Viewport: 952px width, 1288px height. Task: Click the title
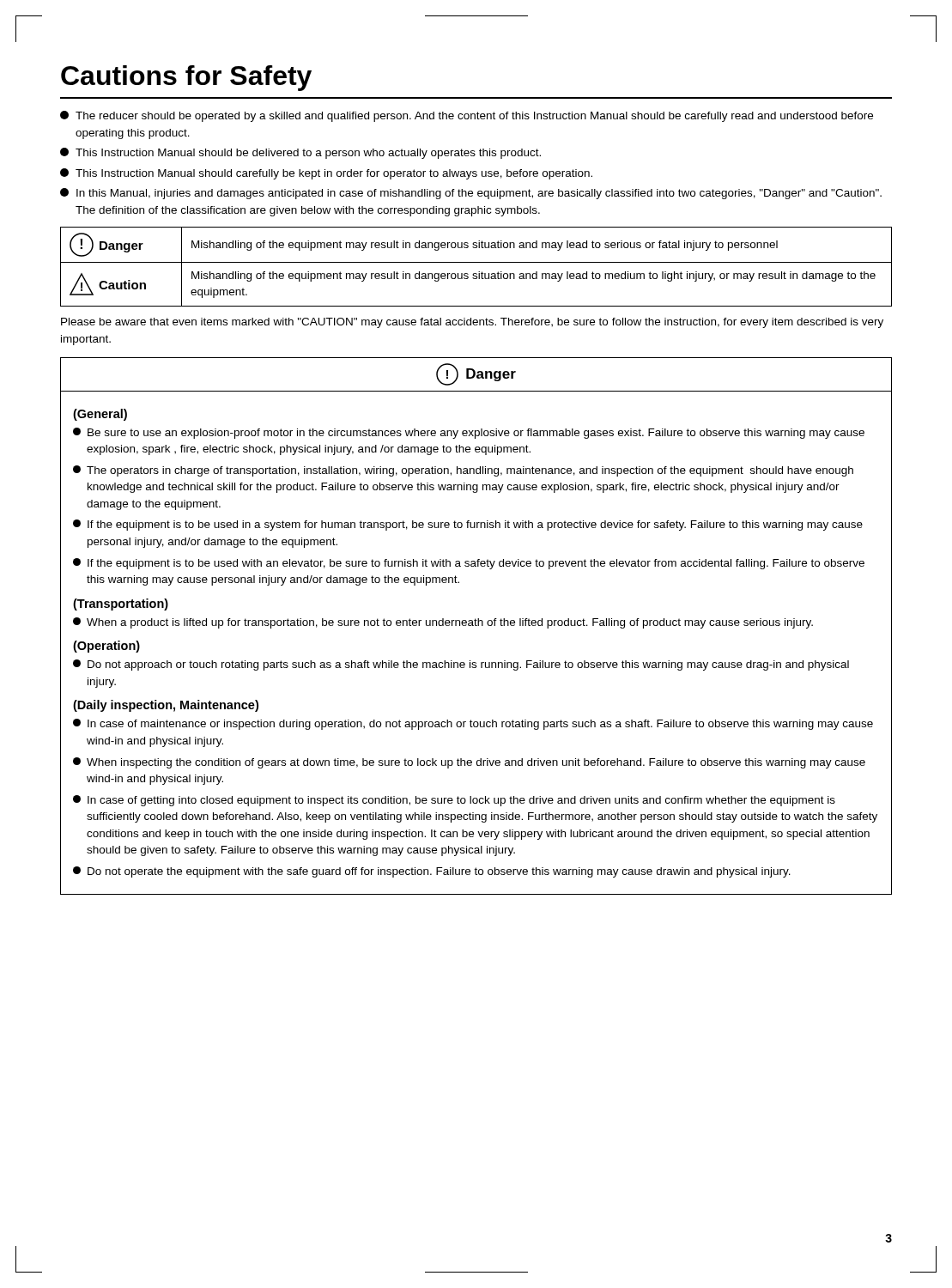click(x=186, y=76)
